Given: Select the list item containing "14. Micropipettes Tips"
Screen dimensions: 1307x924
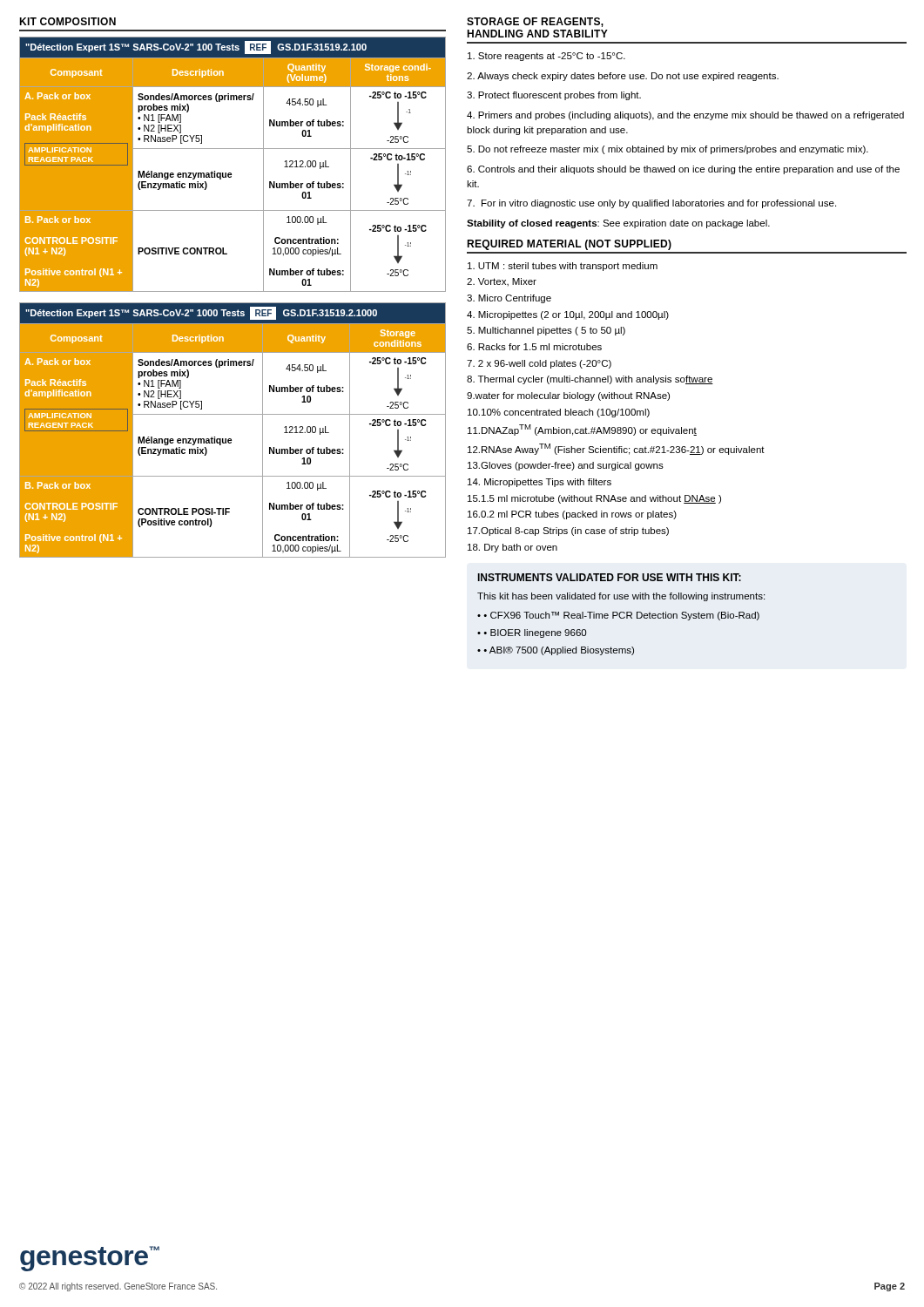Looking at the screenshot, I should pos(540,483).
